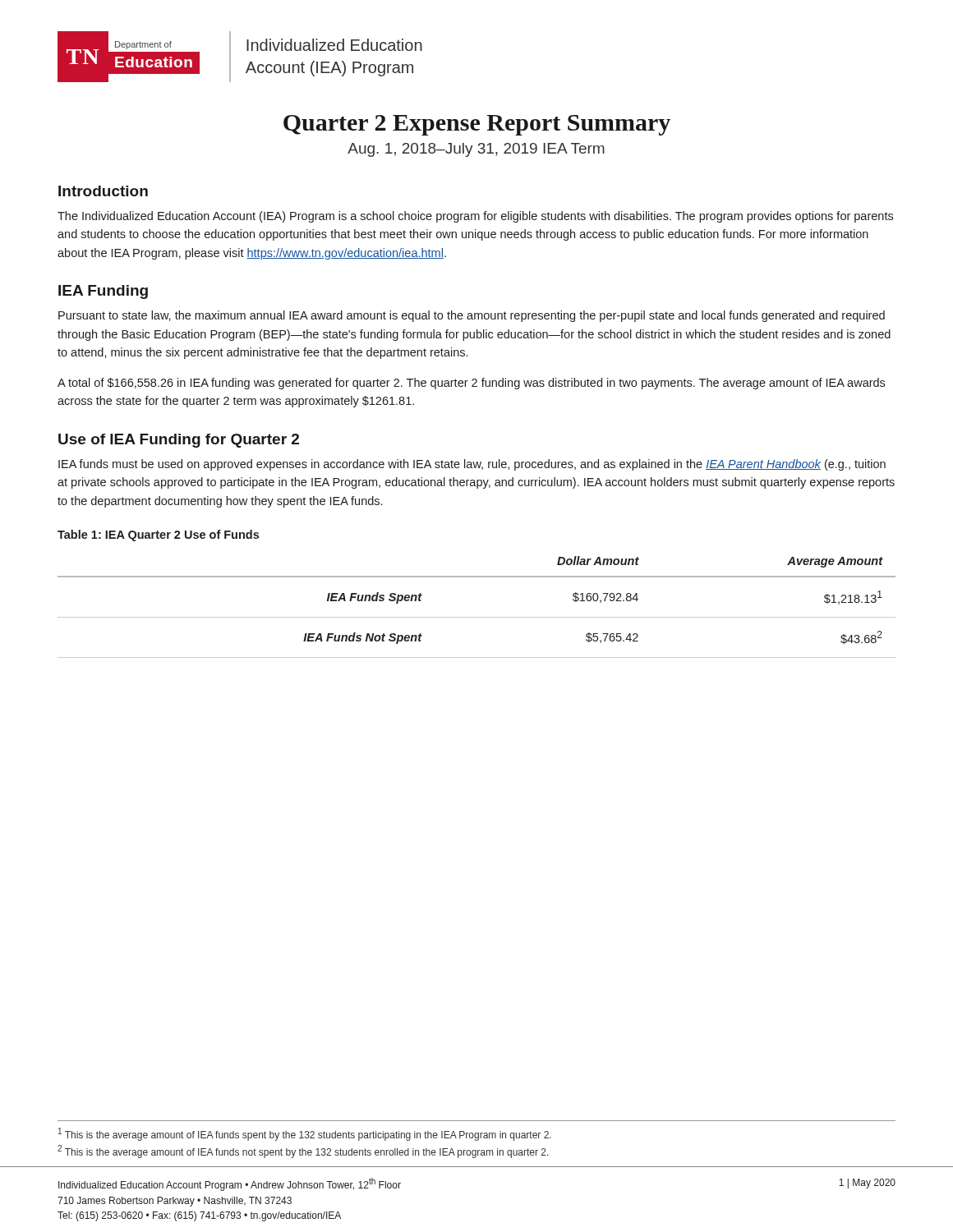The image size is (953, 1232).
Task: Locate the text block that says "Pursuant to state law, the maximum annual IEA"
Action: coord(474,334)
